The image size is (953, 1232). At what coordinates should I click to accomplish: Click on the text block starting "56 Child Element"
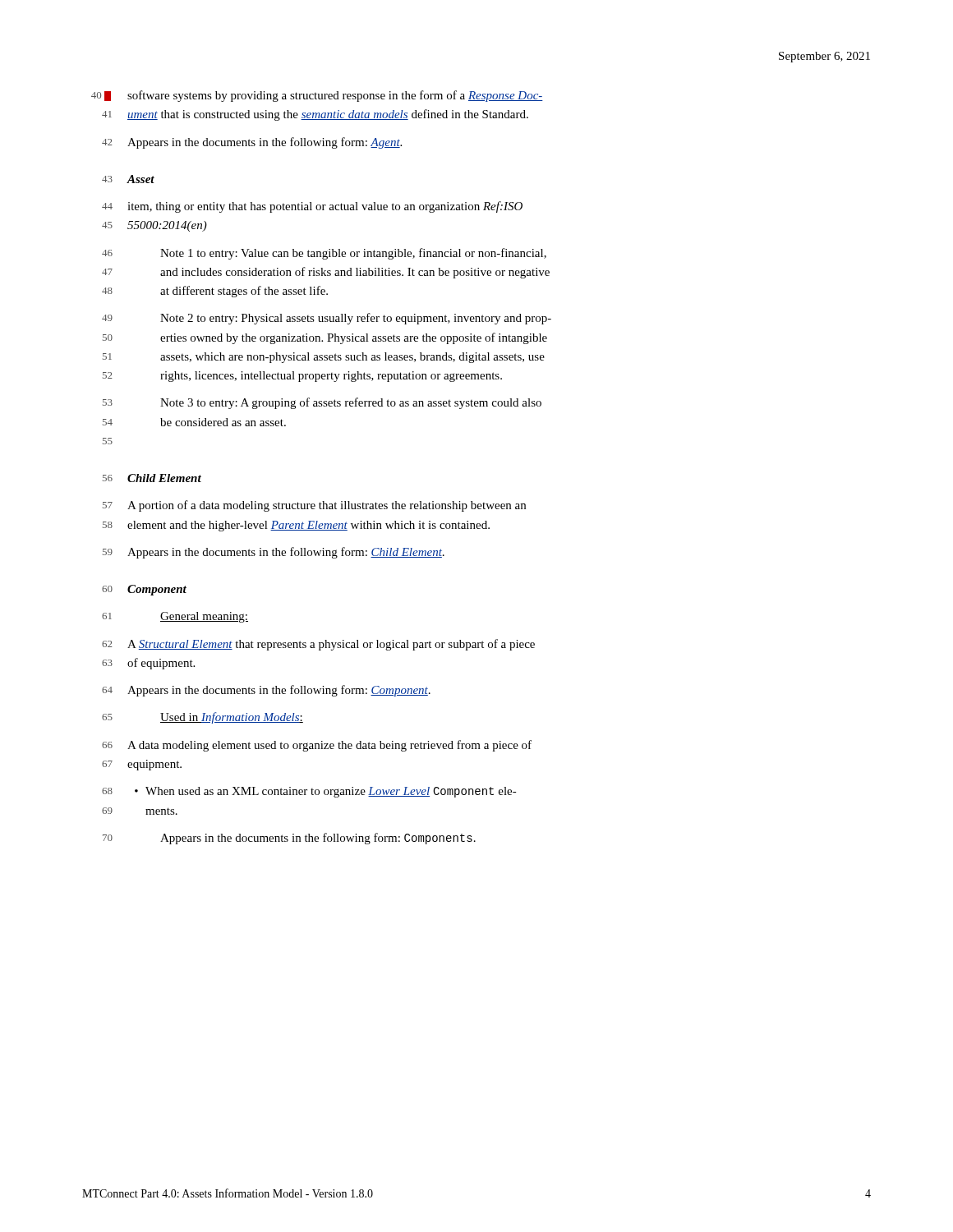tap(152, 478)
